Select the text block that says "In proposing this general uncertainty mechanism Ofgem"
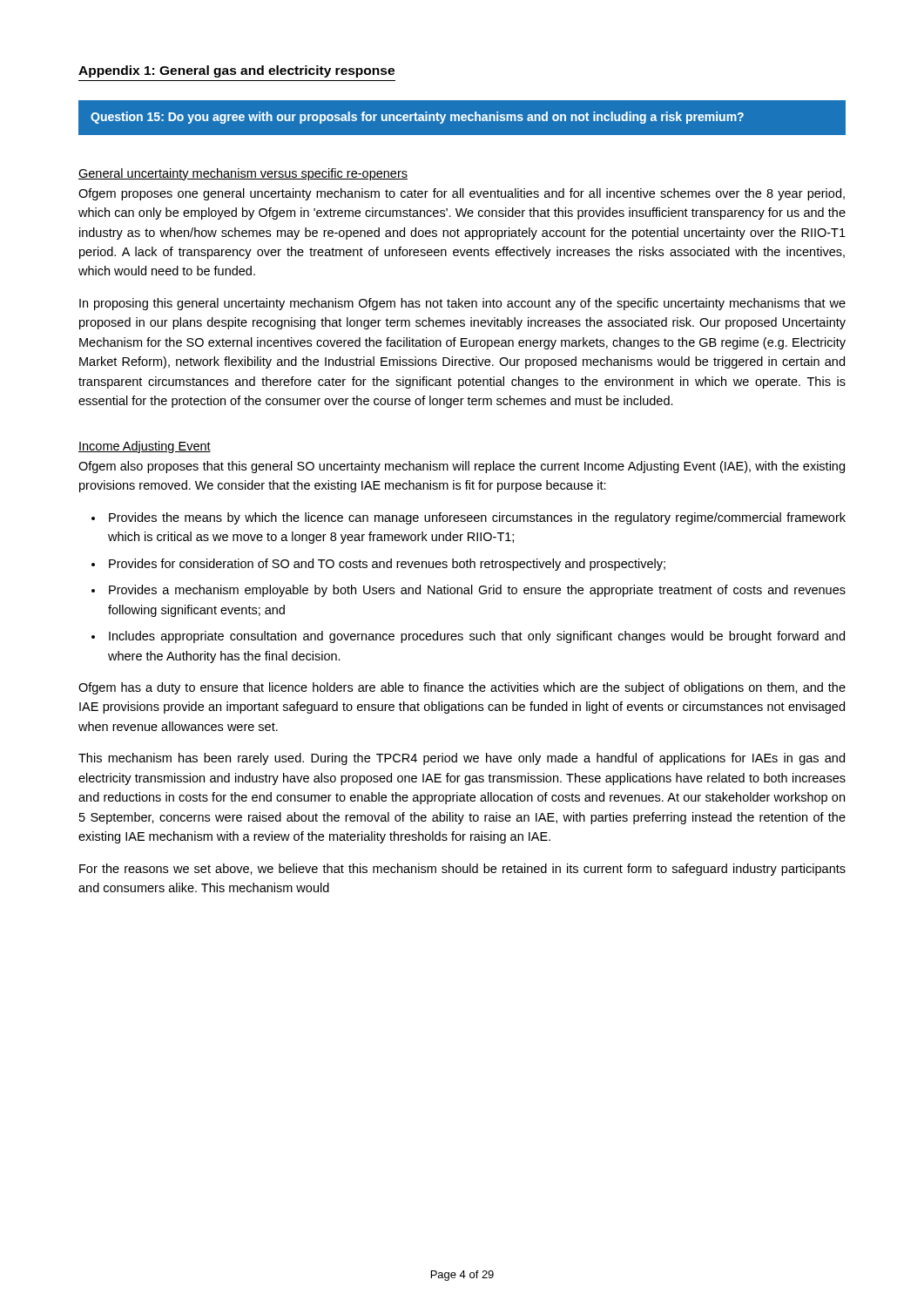Image resolution: width=924 pixels, height=1307 pixels. pyautogui.click(x=462, y=352)
